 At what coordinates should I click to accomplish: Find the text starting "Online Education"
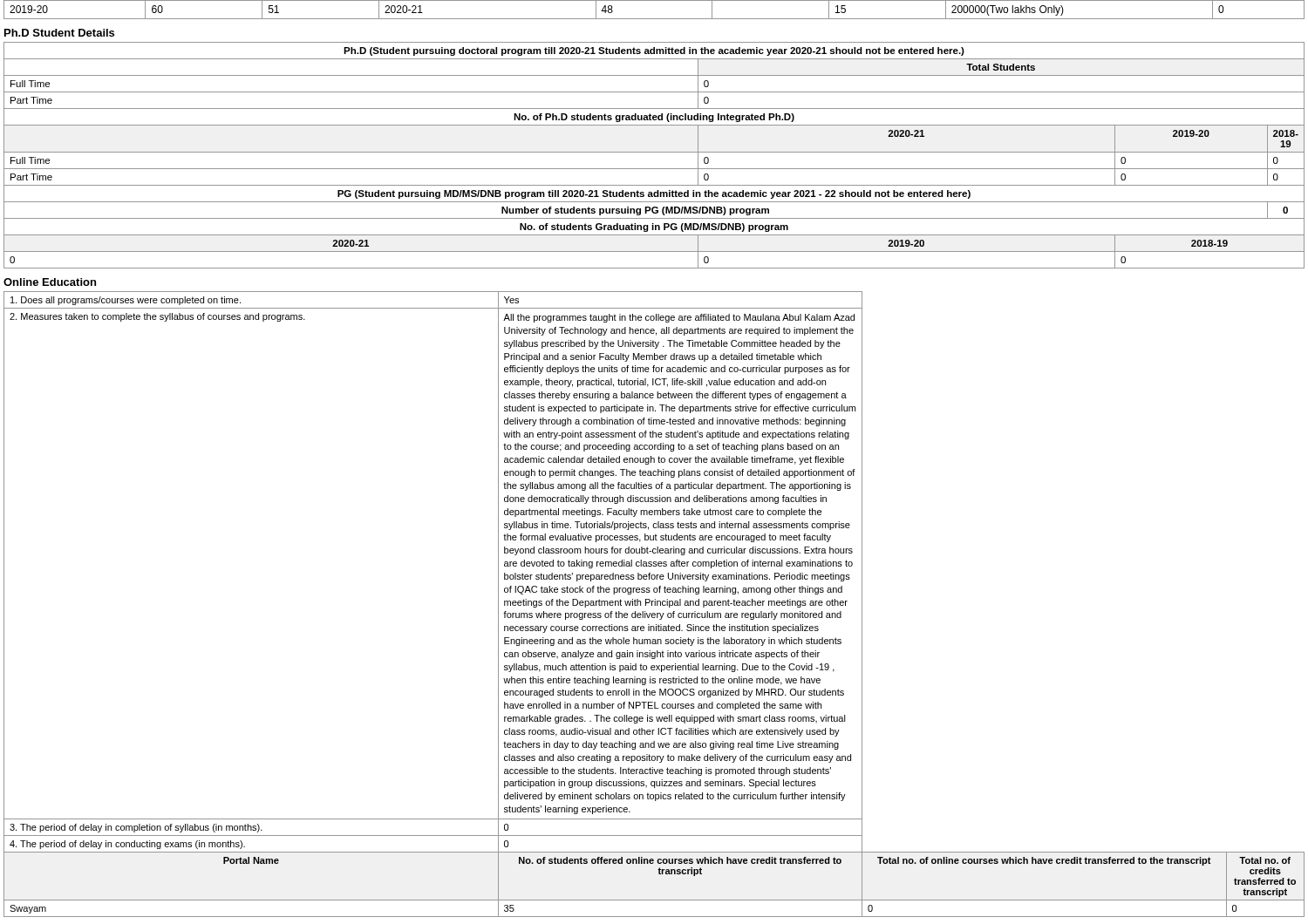pos(50,282)
